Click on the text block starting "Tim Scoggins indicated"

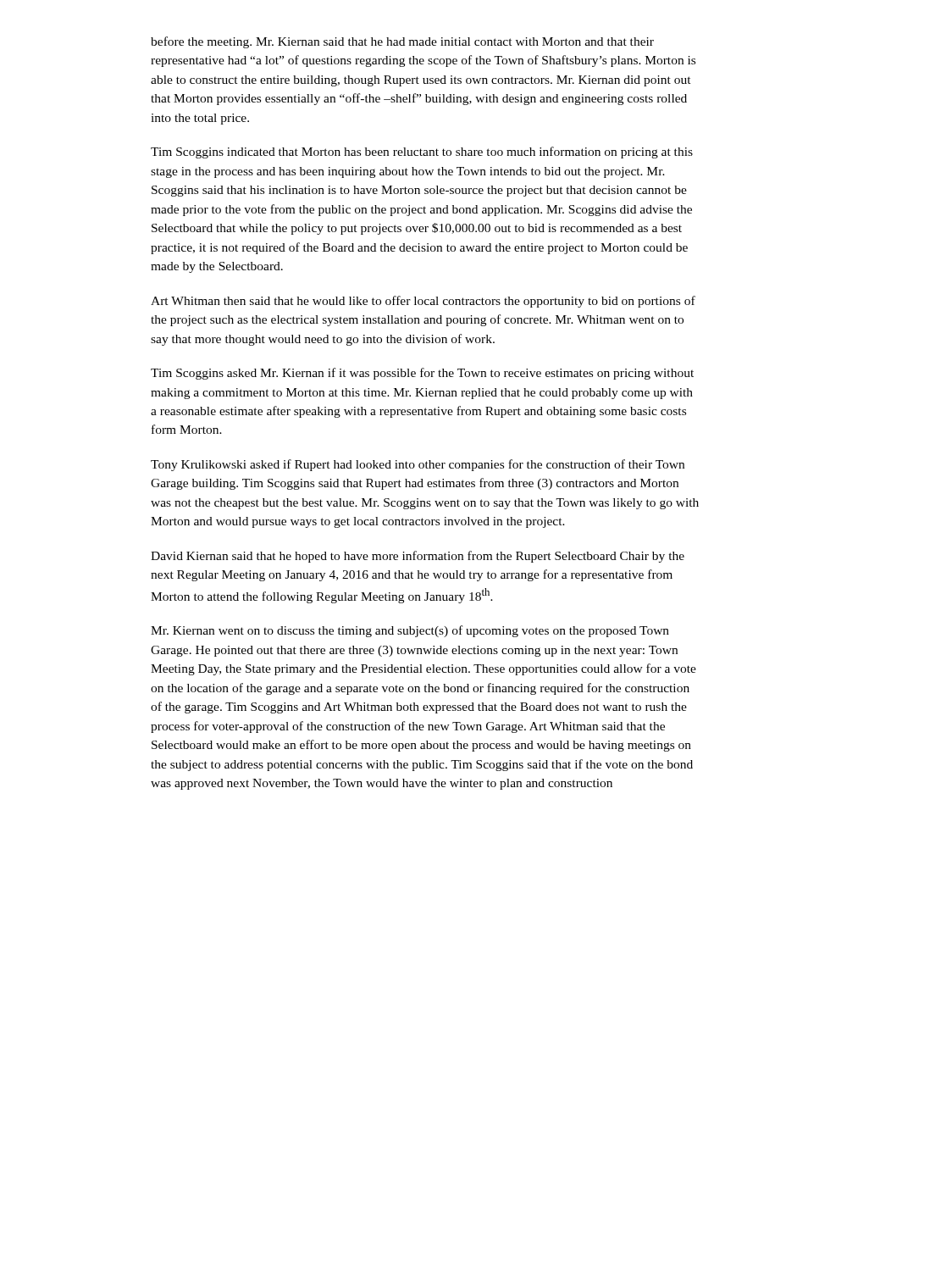[x=422, y=209]
